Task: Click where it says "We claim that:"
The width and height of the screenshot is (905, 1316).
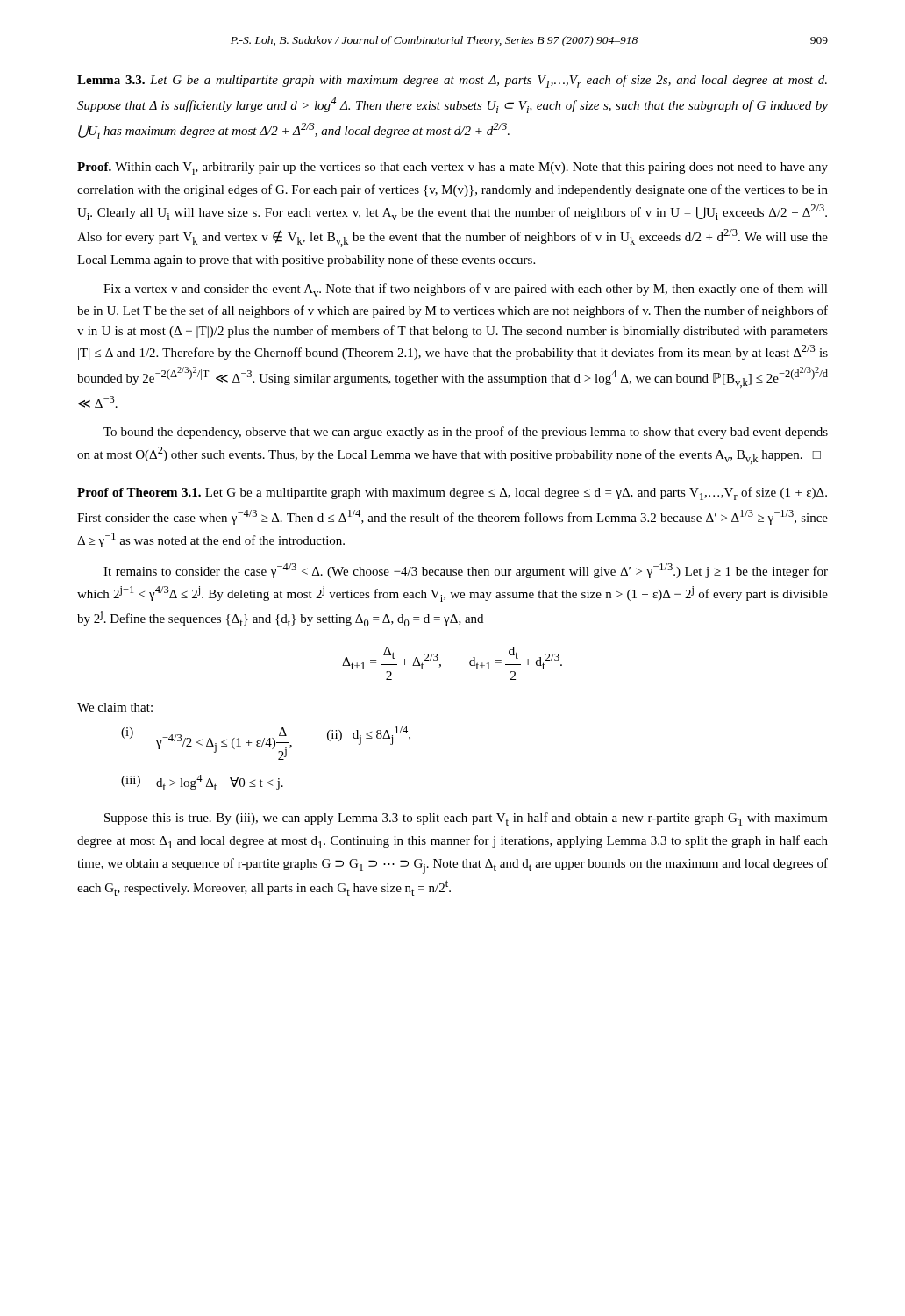Action: coord(115,707)
